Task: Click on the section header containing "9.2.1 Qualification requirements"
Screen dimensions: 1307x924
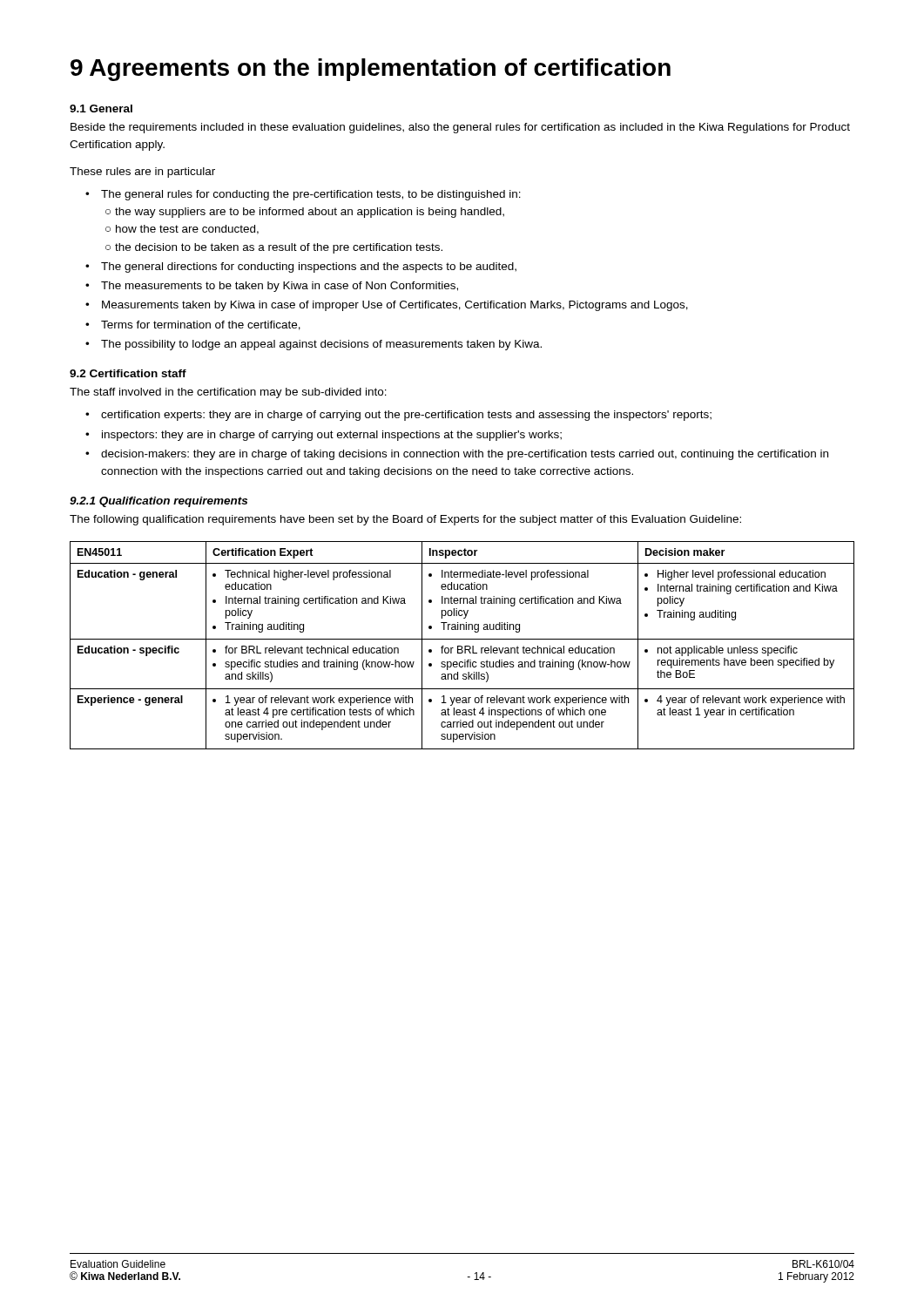Action: point(159,501)
